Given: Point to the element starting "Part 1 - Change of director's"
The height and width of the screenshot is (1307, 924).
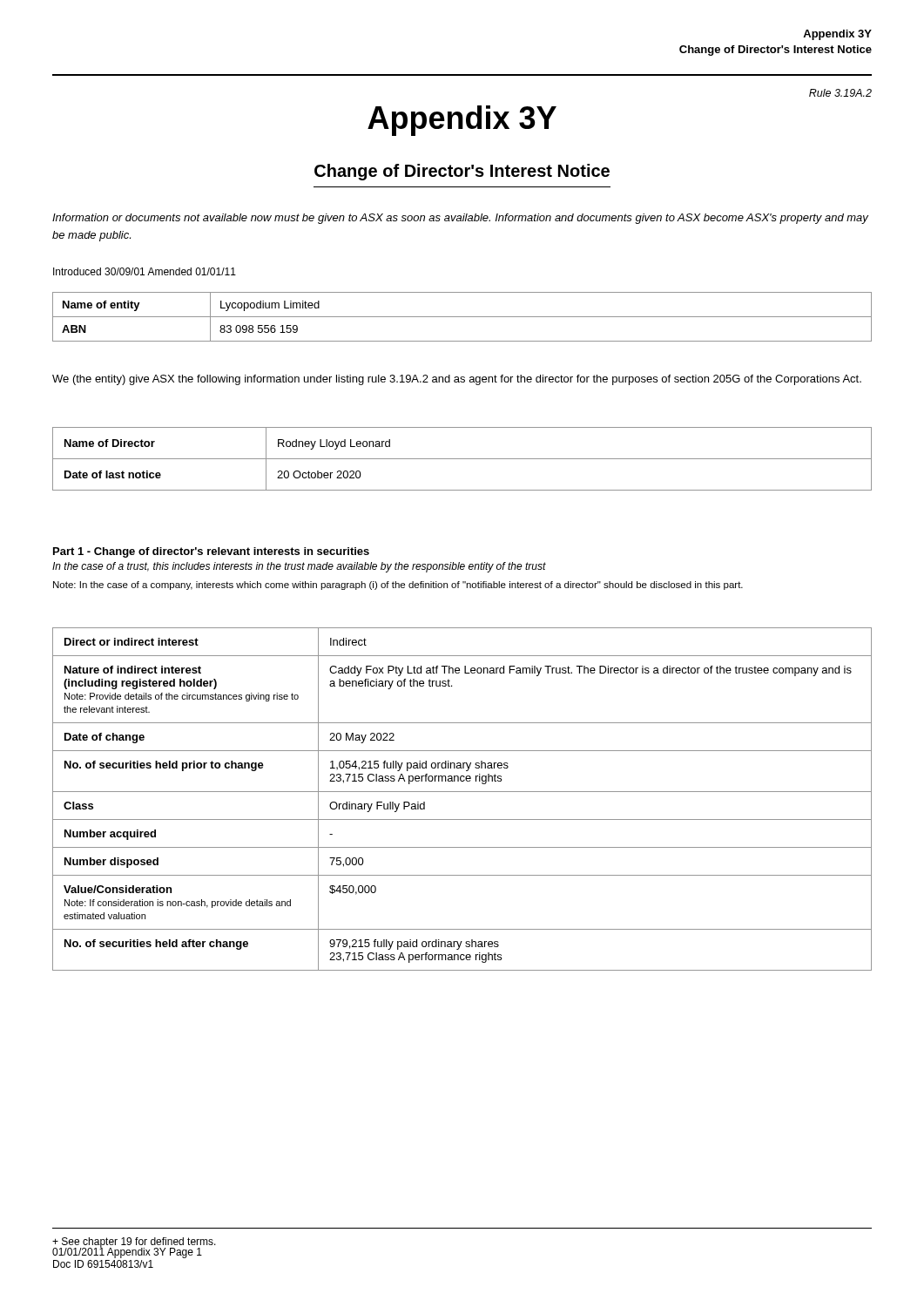Looking at the screenshot, I should [211, 551].
